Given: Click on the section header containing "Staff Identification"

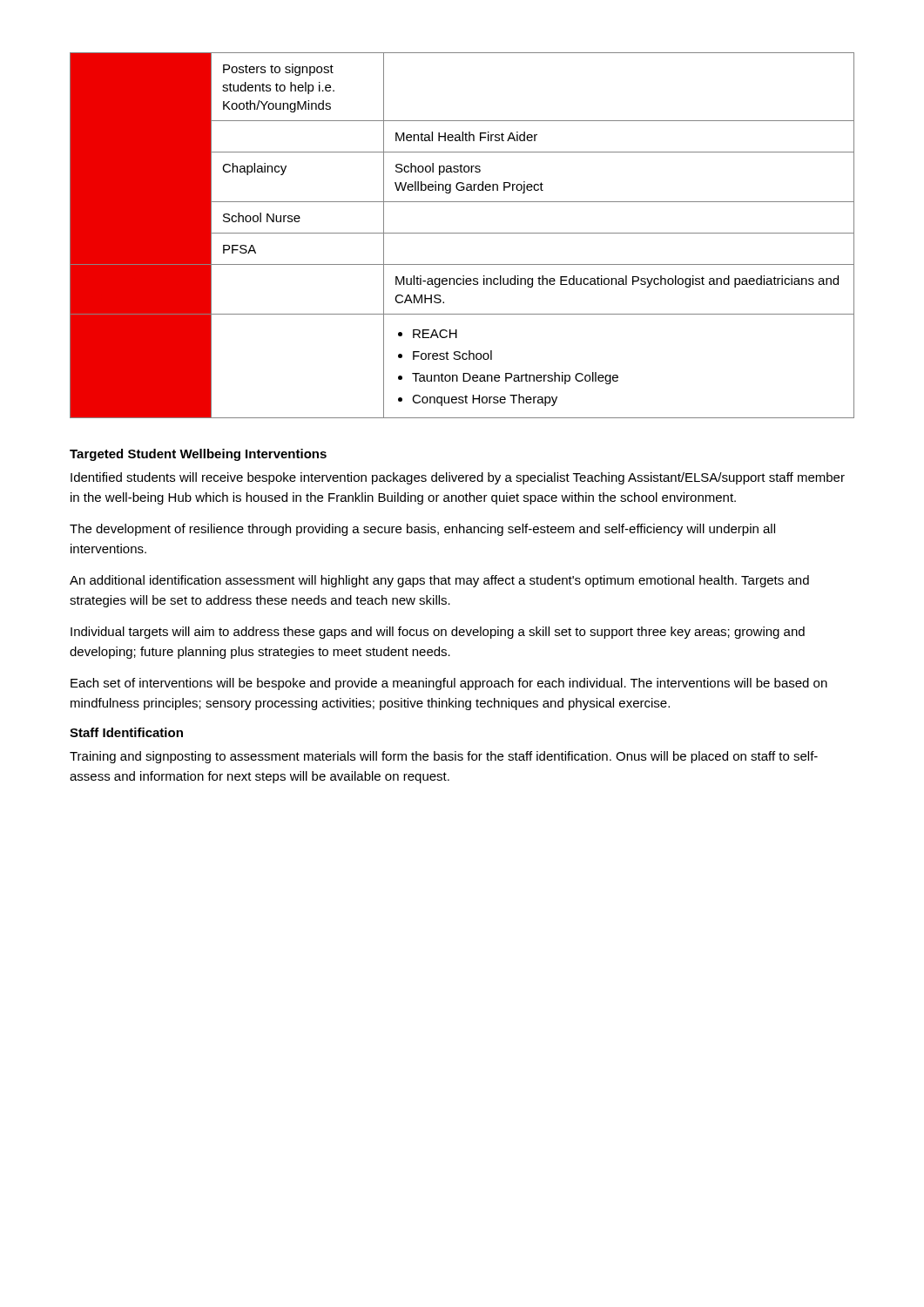Looking at the screenshot, I should click(x=127, y=732).
